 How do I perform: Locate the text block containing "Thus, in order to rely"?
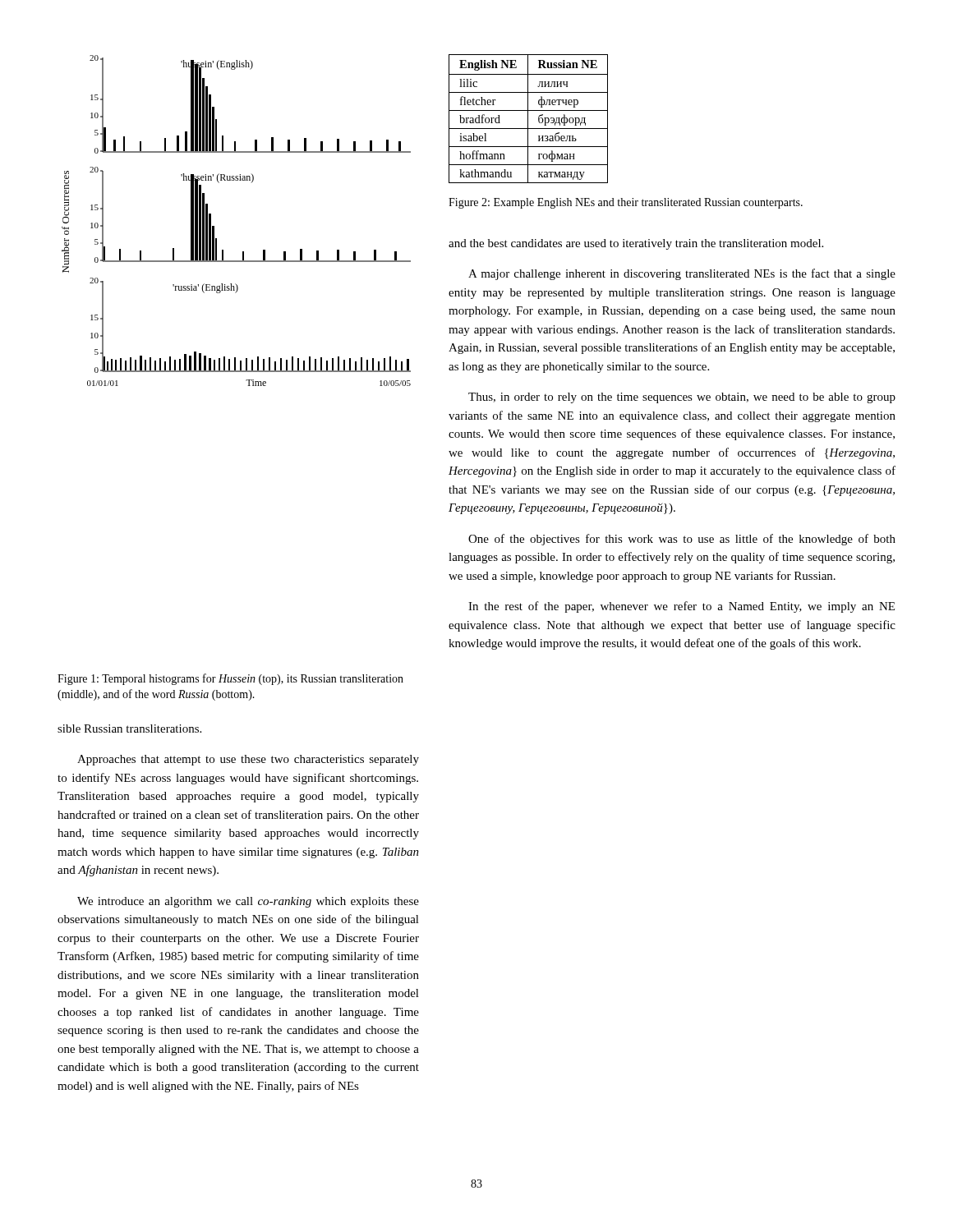[672, 452]
